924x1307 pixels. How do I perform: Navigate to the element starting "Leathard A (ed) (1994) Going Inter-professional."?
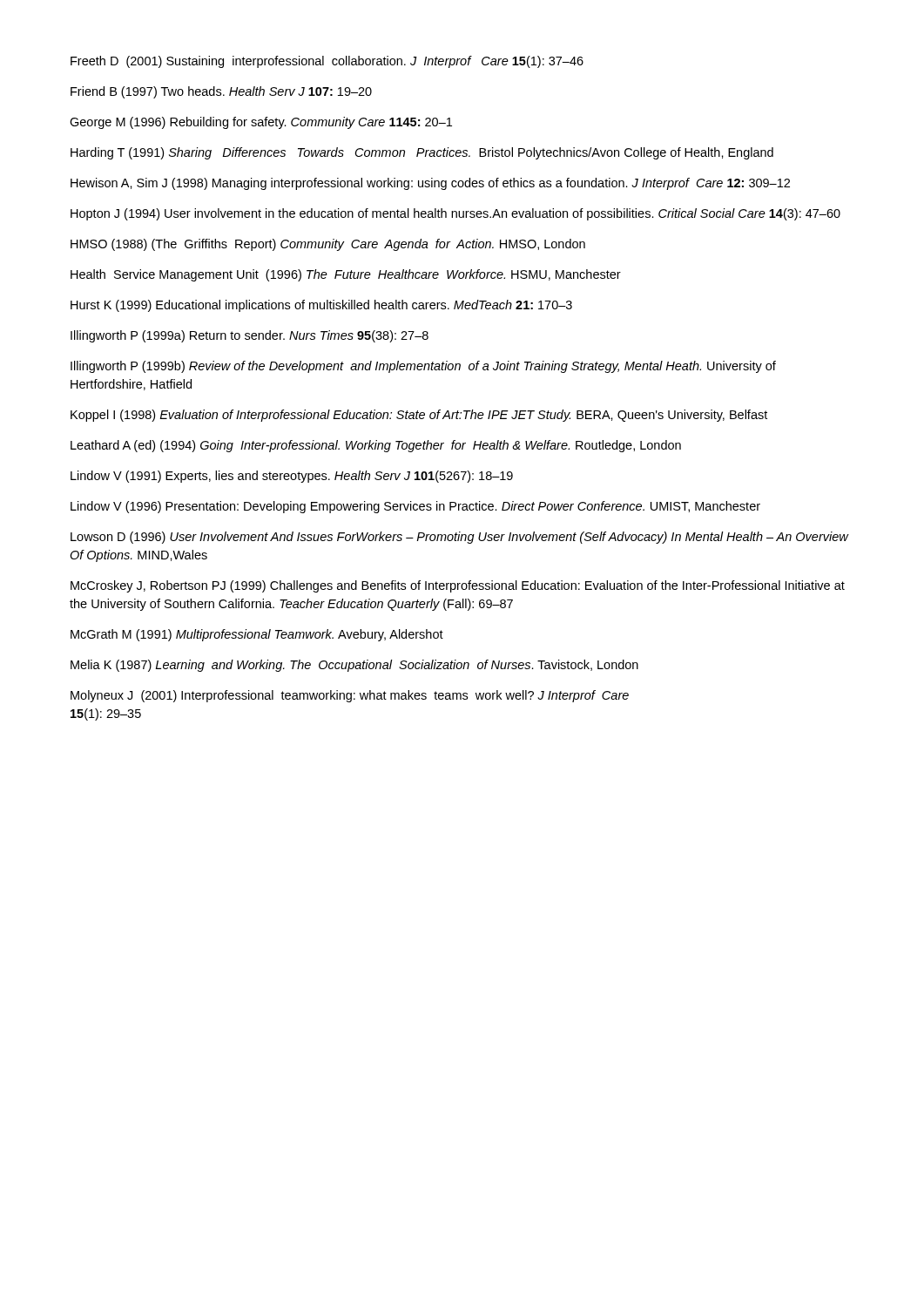(x=376, y=445)
